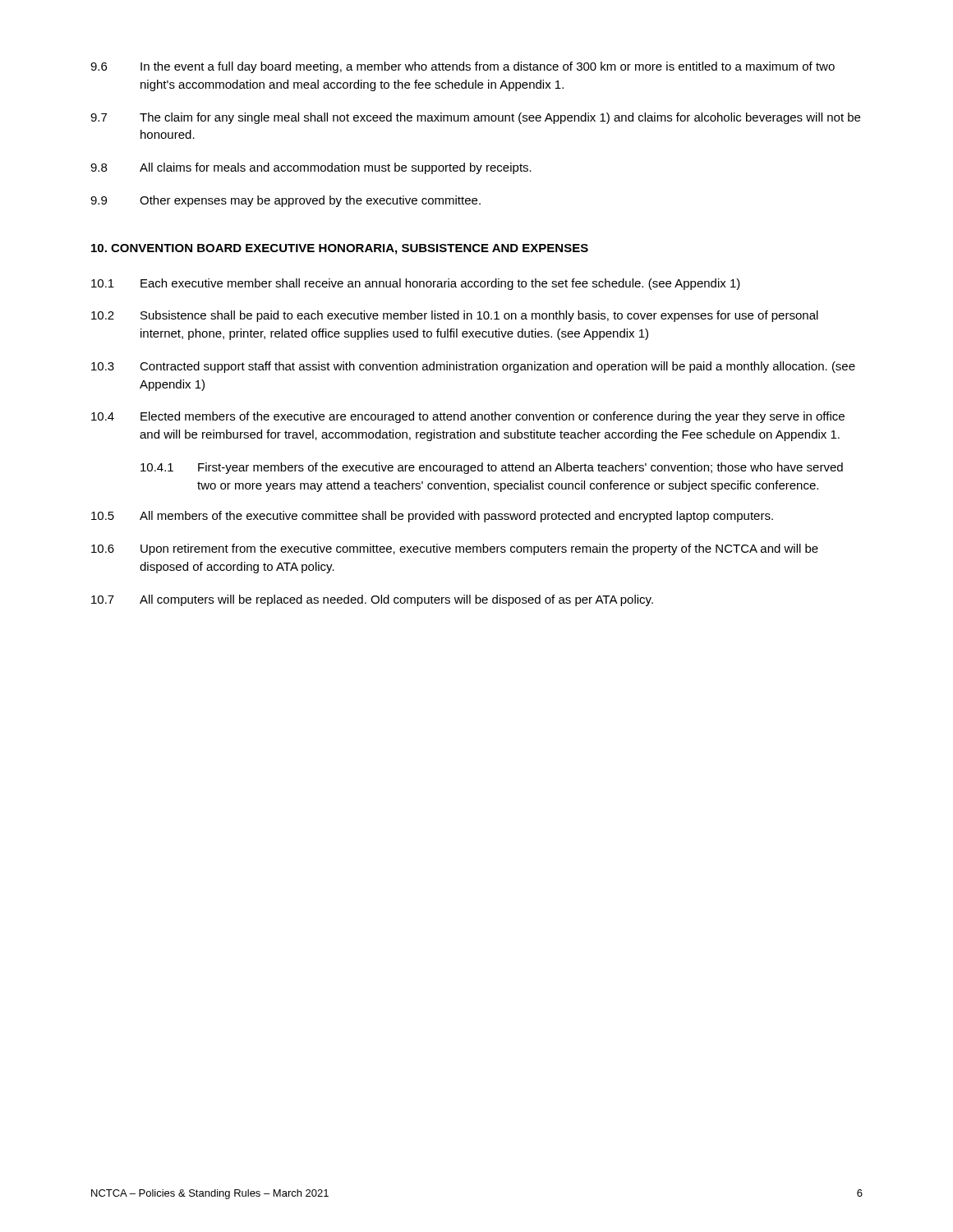Find the block on this page that starts "10.7 All computers will be replaced as"

coord(476,599)
